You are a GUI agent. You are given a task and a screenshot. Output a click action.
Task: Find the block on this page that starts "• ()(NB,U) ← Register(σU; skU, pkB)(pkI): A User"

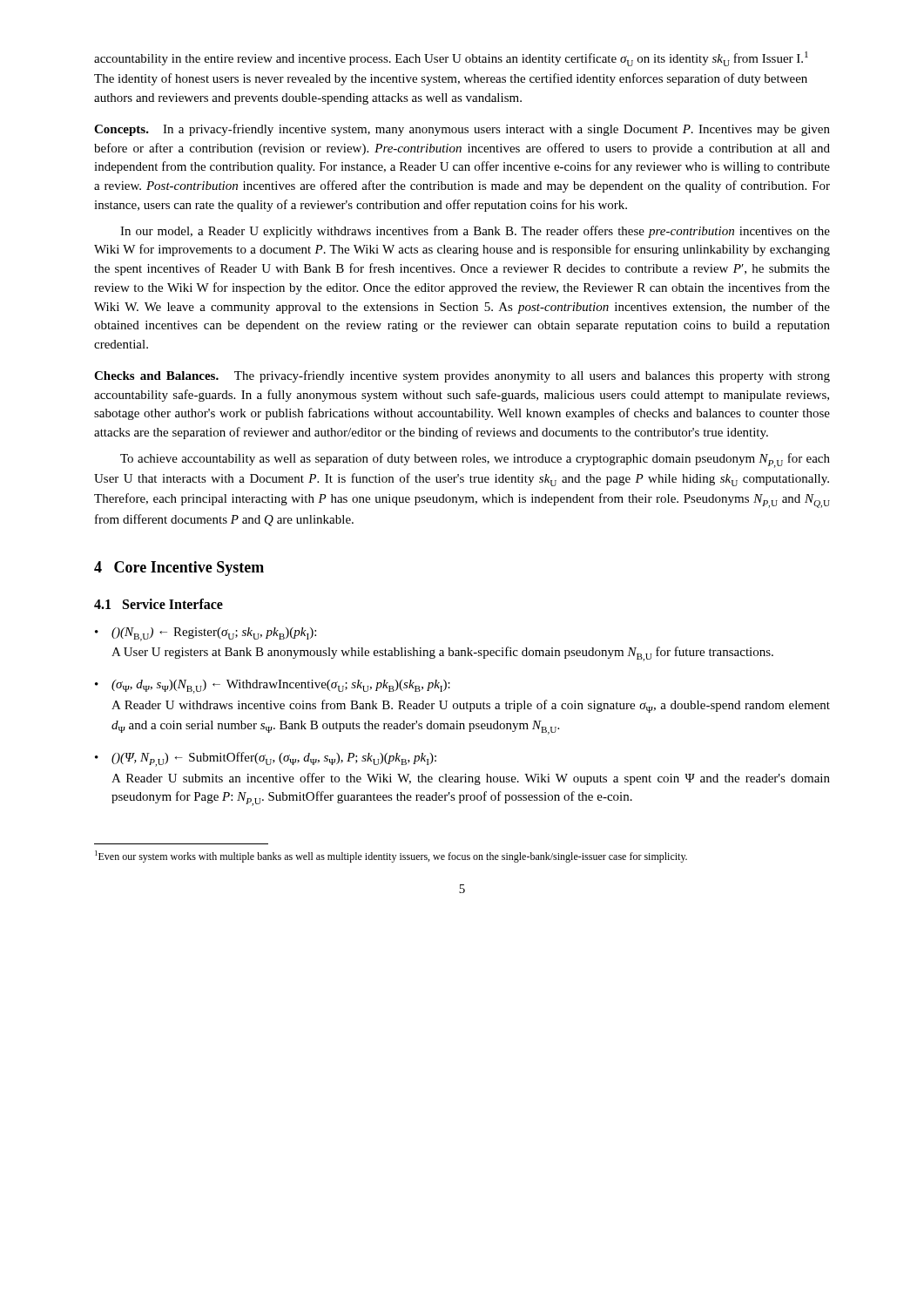(462, 643)
